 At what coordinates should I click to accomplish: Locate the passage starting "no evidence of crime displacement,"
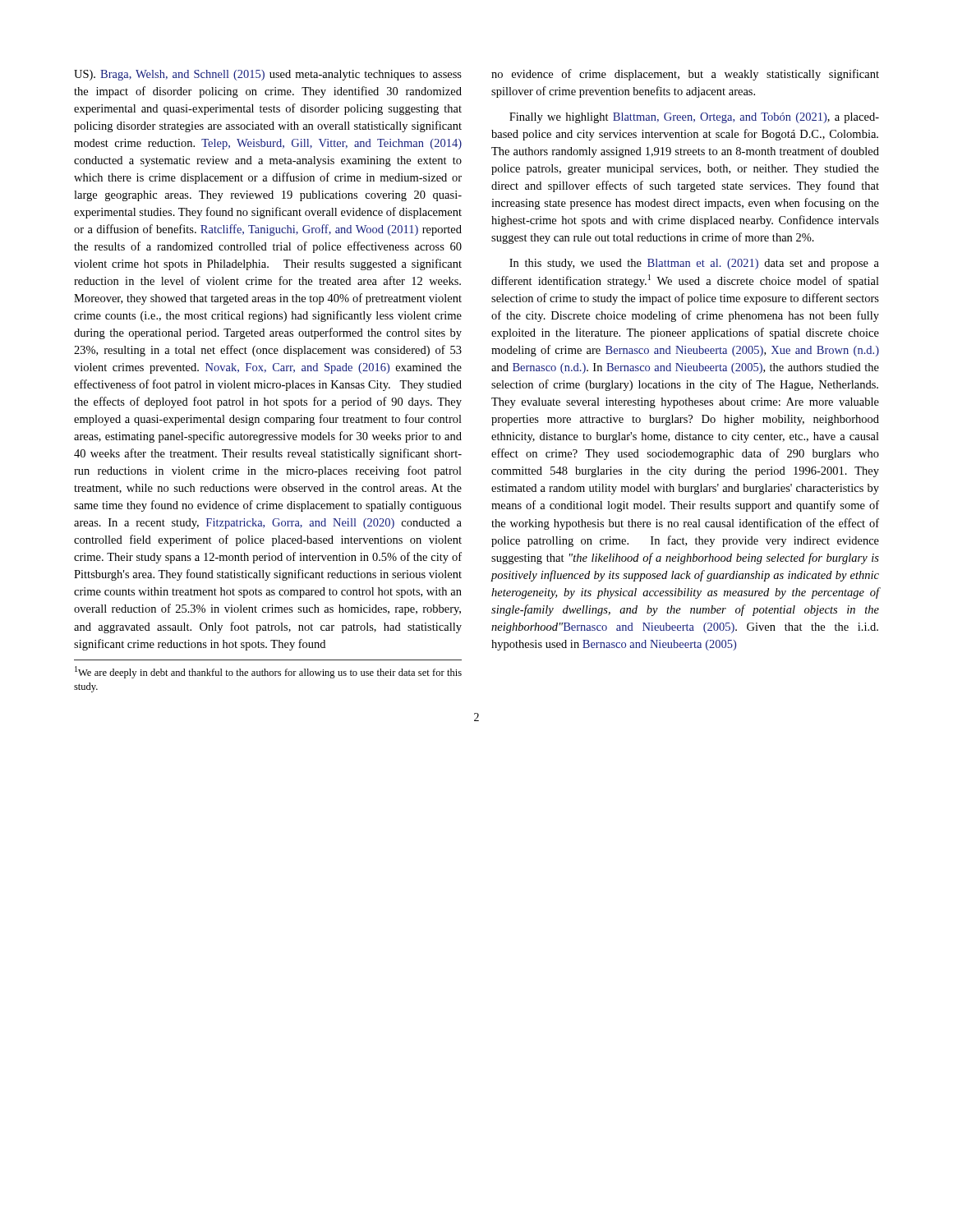pyautogui.click(x=685, y=359)
